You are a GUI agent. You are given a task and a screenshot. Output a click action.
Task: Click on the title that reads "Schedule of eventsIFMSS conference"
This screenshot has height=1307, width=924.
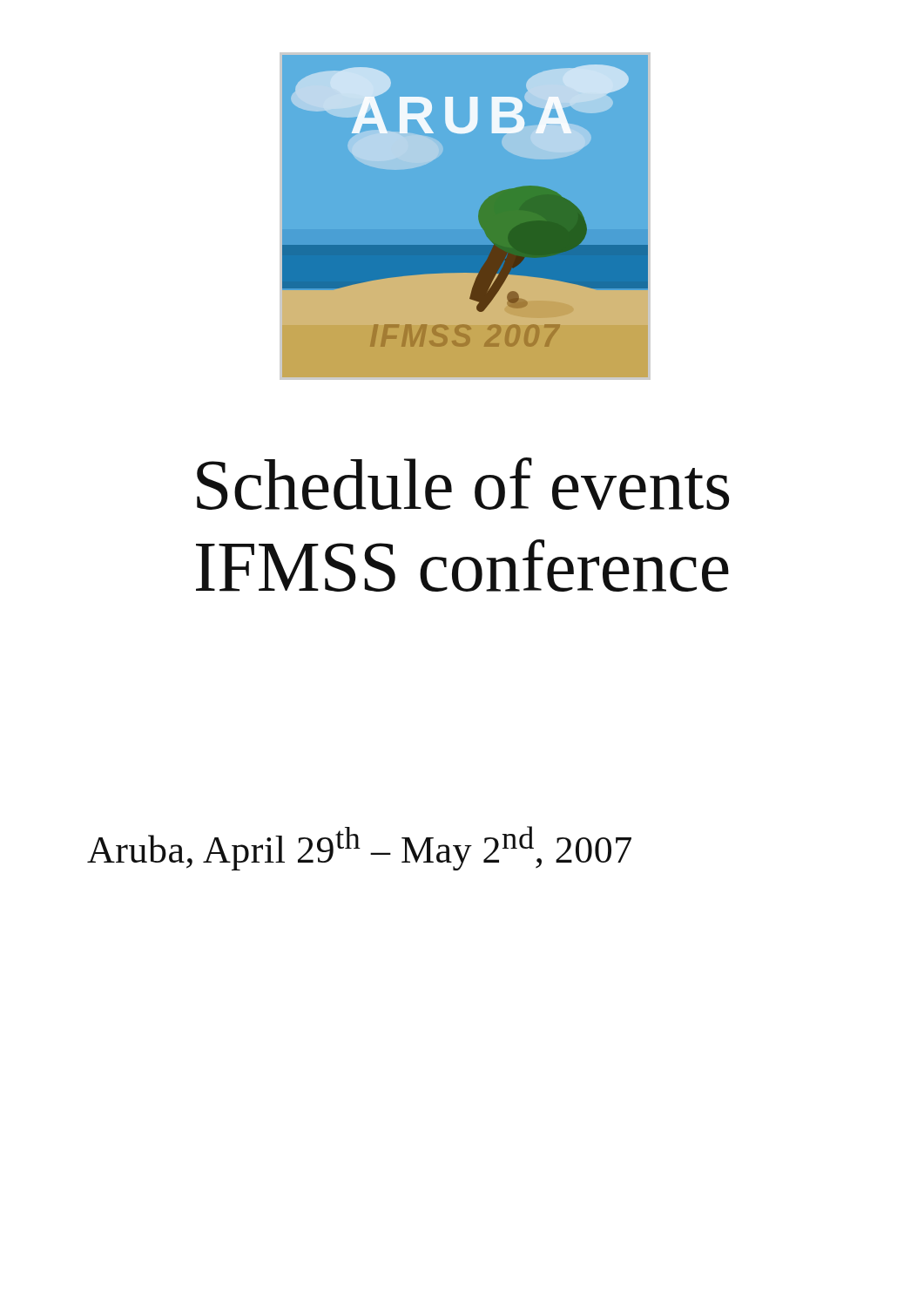[462, 526]
